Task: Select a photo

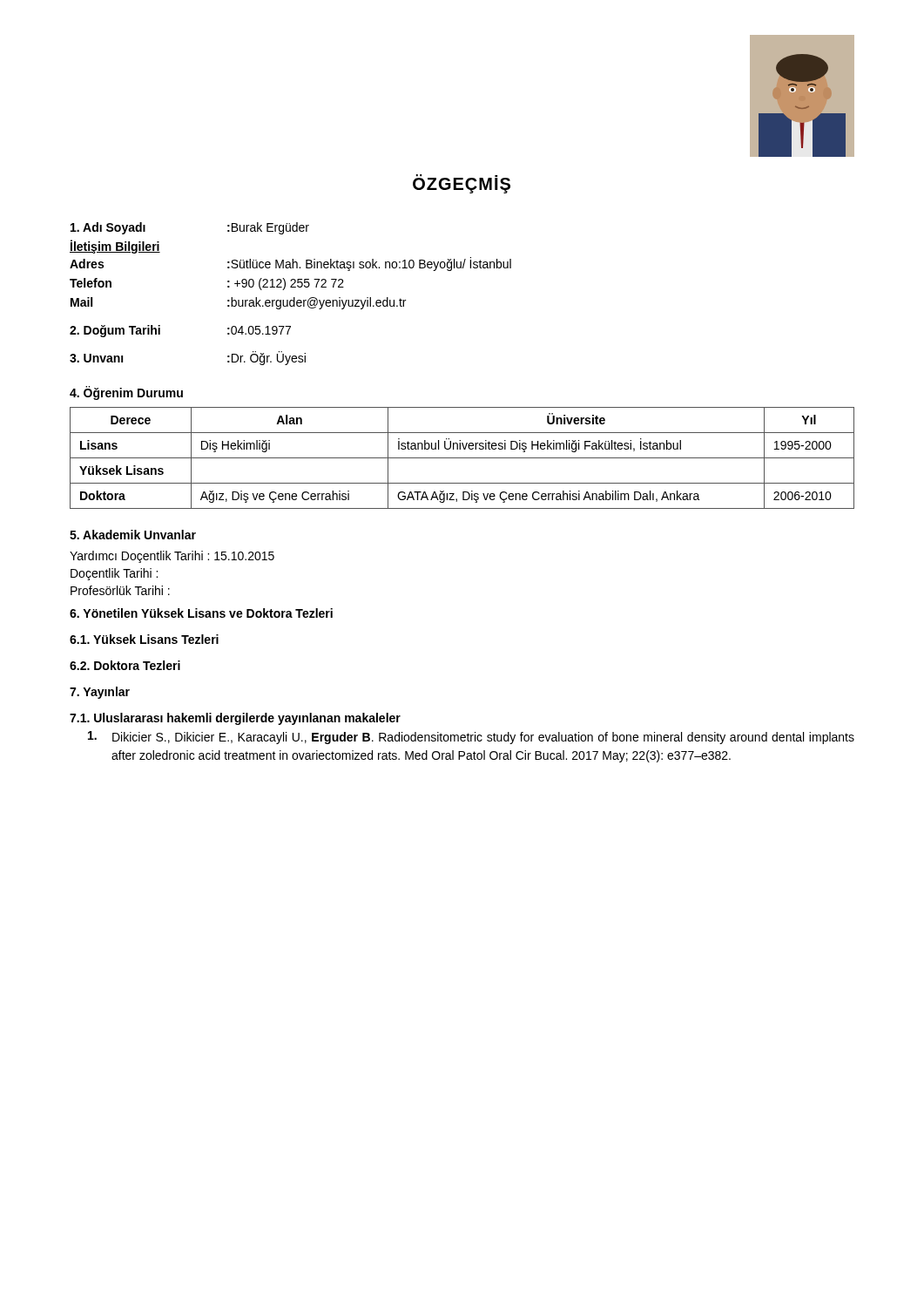Action: [x=802, y=96]
